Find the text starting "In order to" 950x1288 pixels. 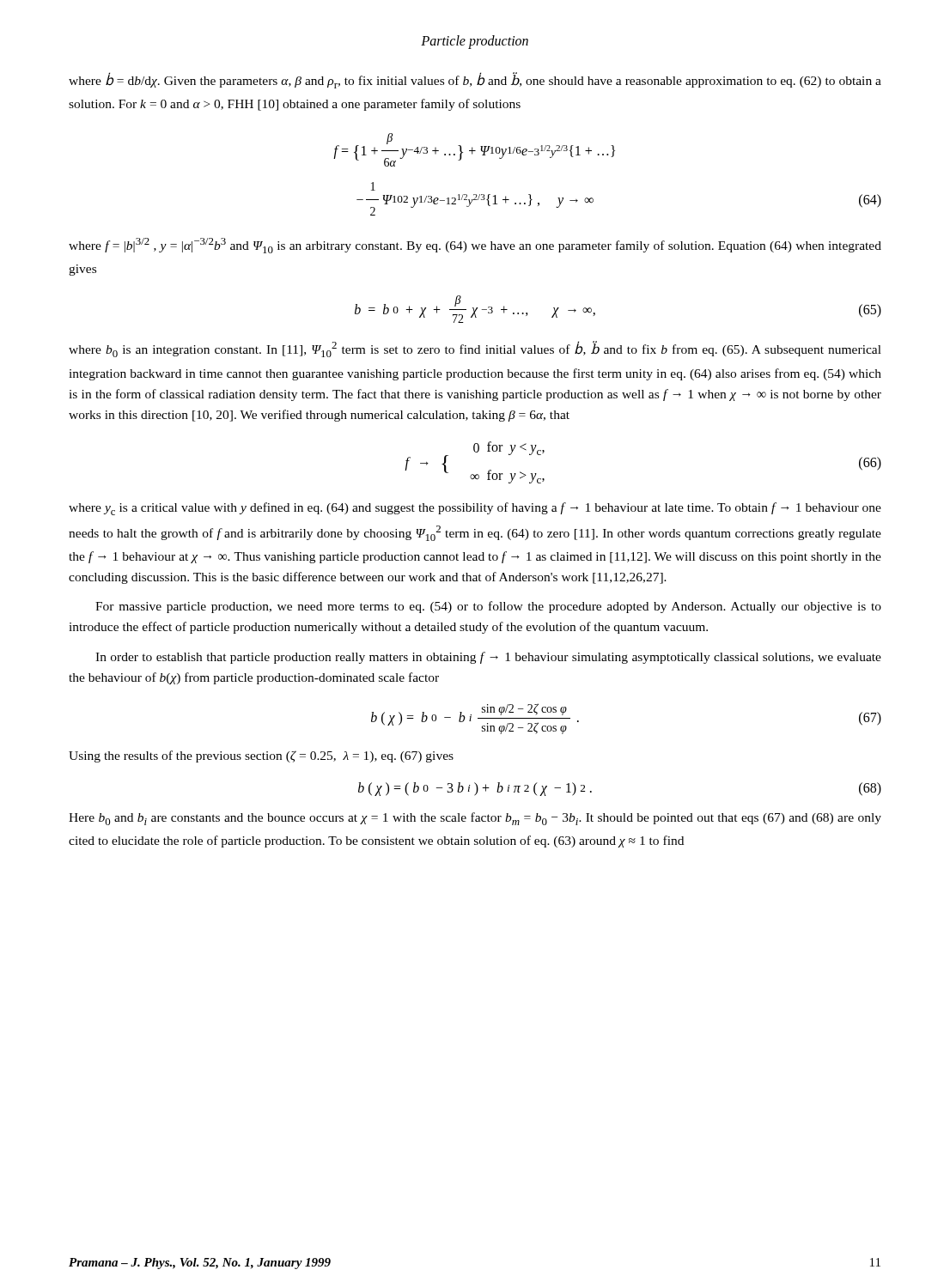click(x=475, y=666)
